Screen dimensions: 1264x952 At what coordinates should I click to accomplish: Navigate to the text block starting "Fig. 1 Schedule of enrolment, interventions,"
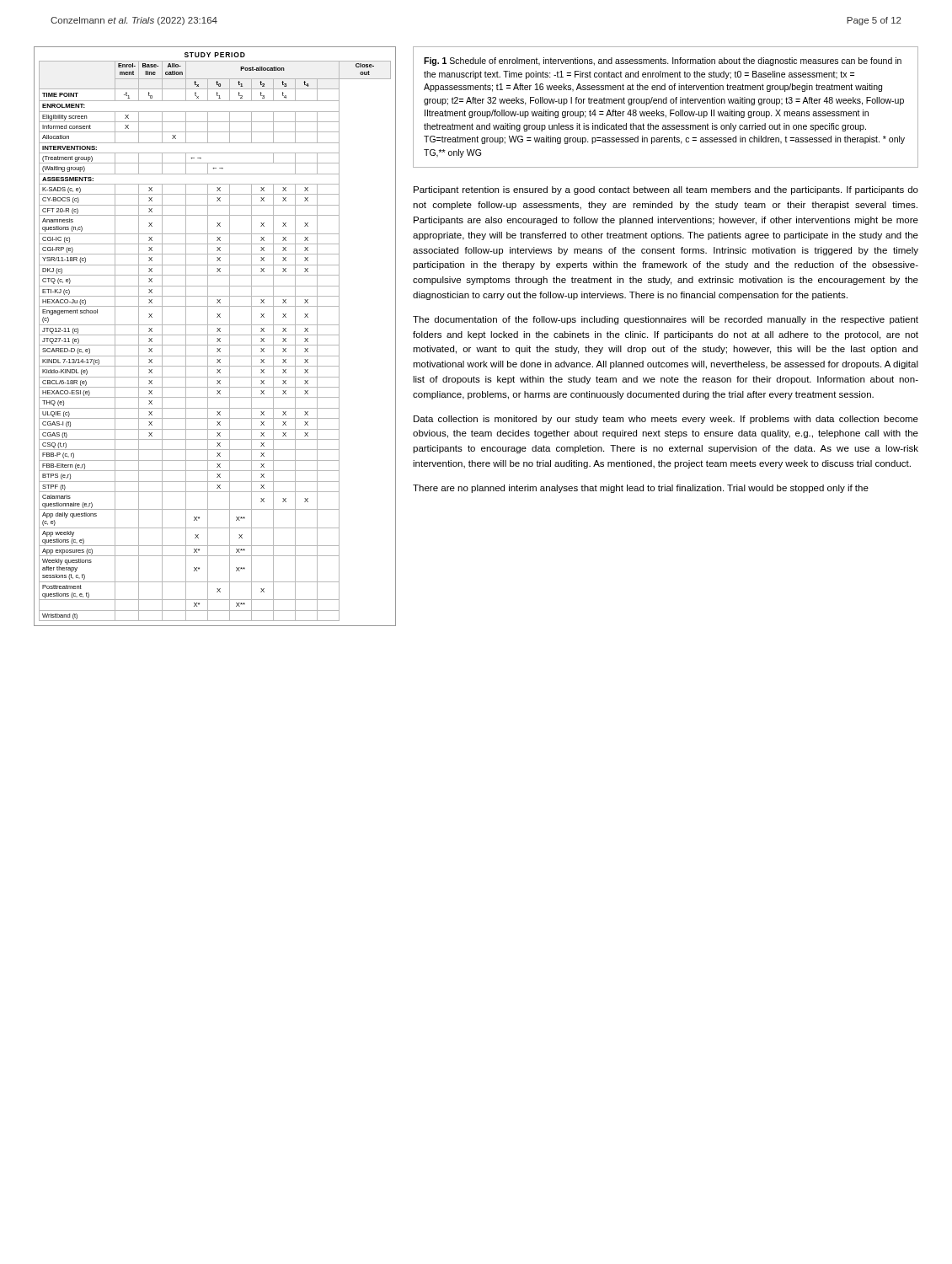click(x=664, y=106)
